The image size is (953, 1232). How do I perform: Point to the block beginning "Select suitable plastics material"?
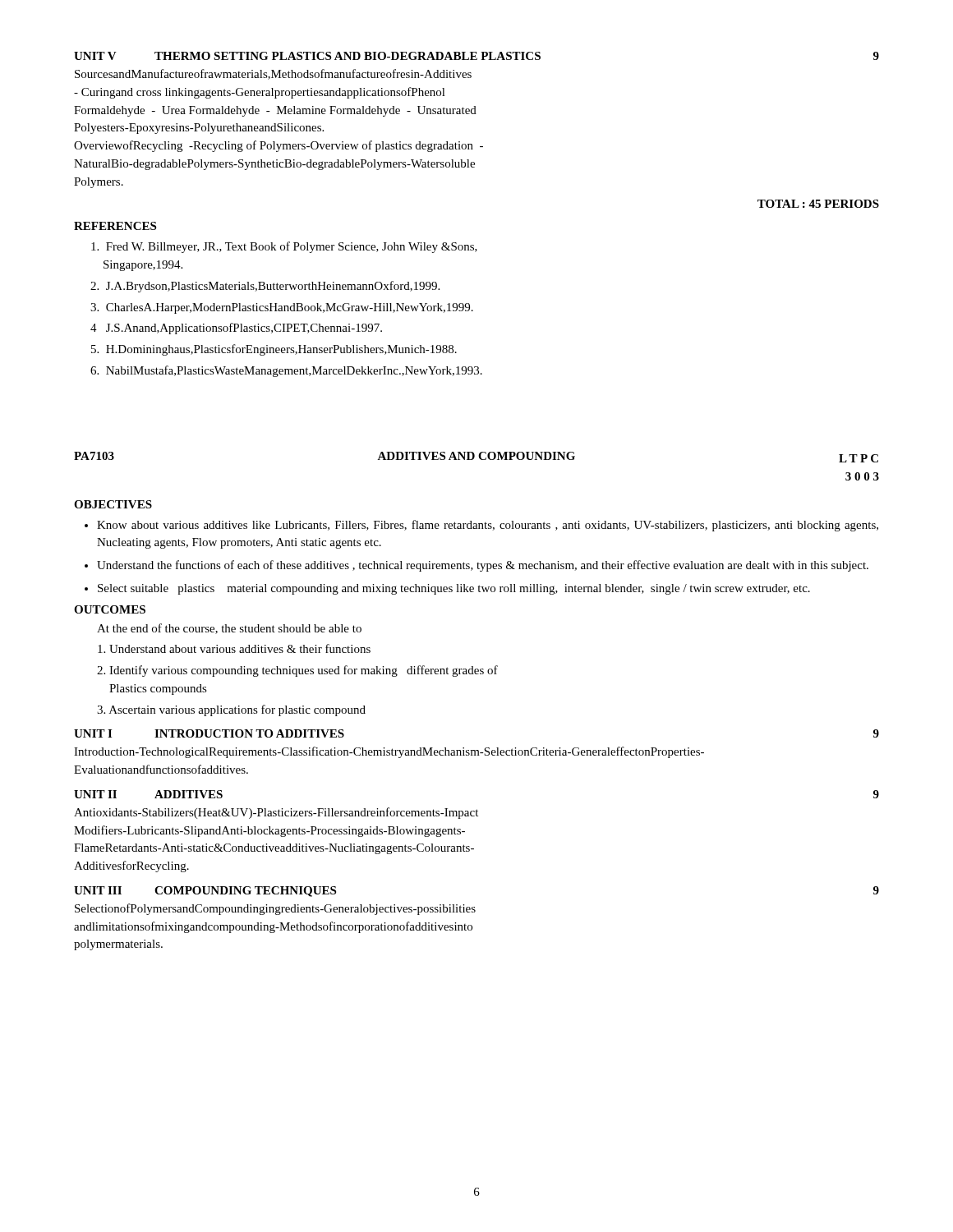pos(454,588)
